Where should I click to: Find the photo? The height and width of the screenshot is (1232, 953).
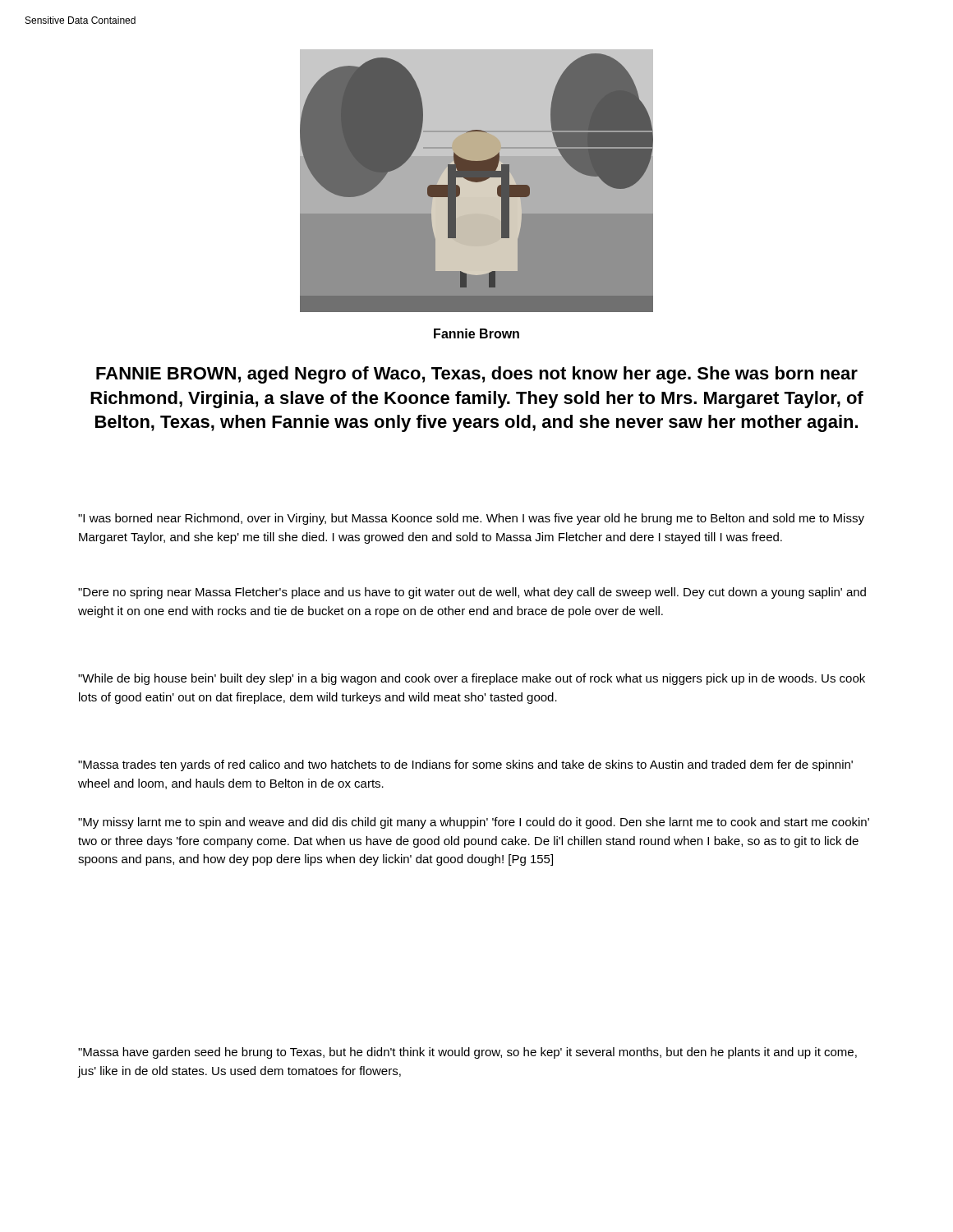(x=476, y=181)
